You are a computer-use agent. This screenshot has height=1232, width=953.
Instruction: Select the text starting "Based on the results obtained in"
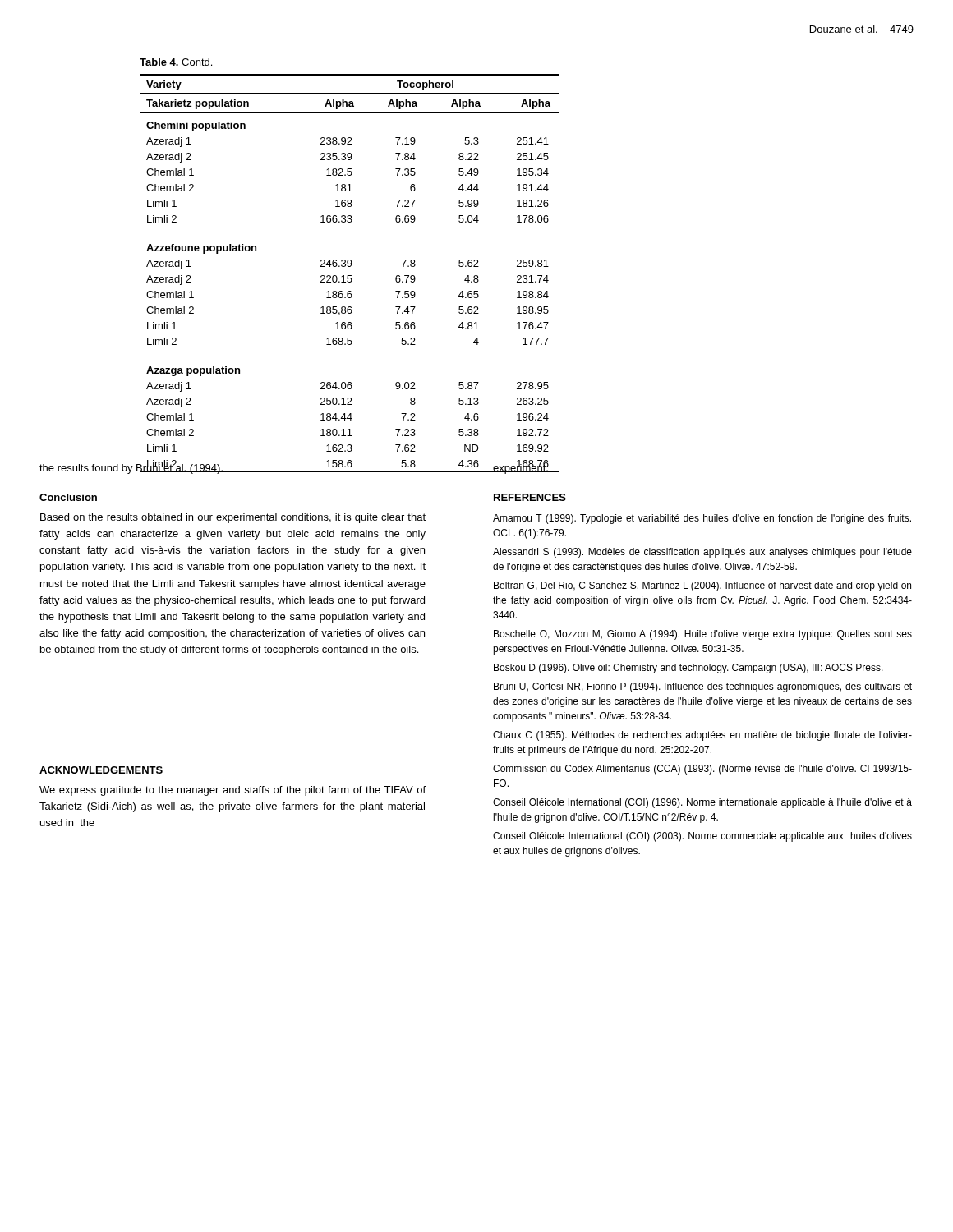[233, 583]
